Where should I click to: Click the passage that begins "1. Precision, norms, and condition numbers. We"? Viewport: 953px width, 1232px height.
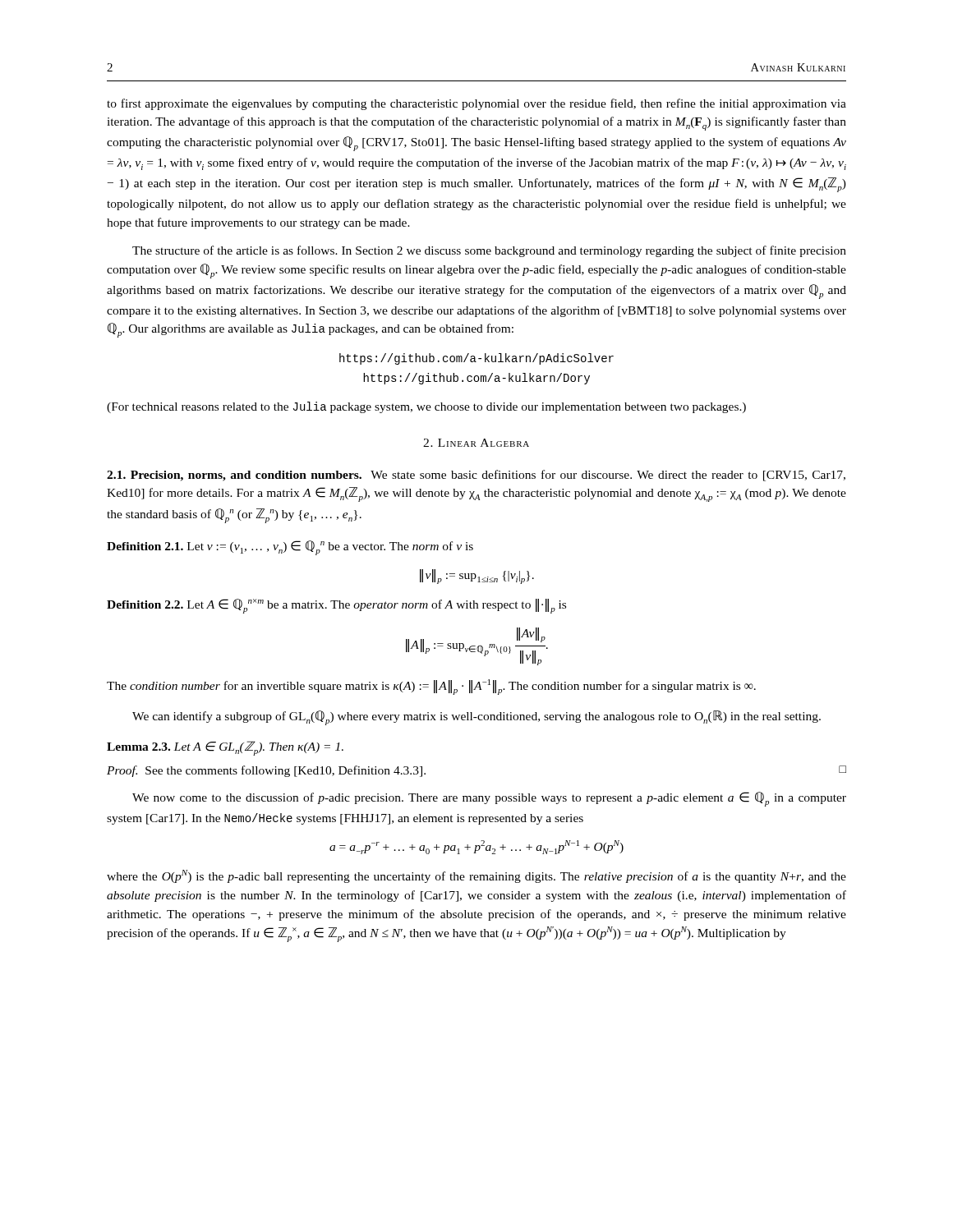click(476, 495)
